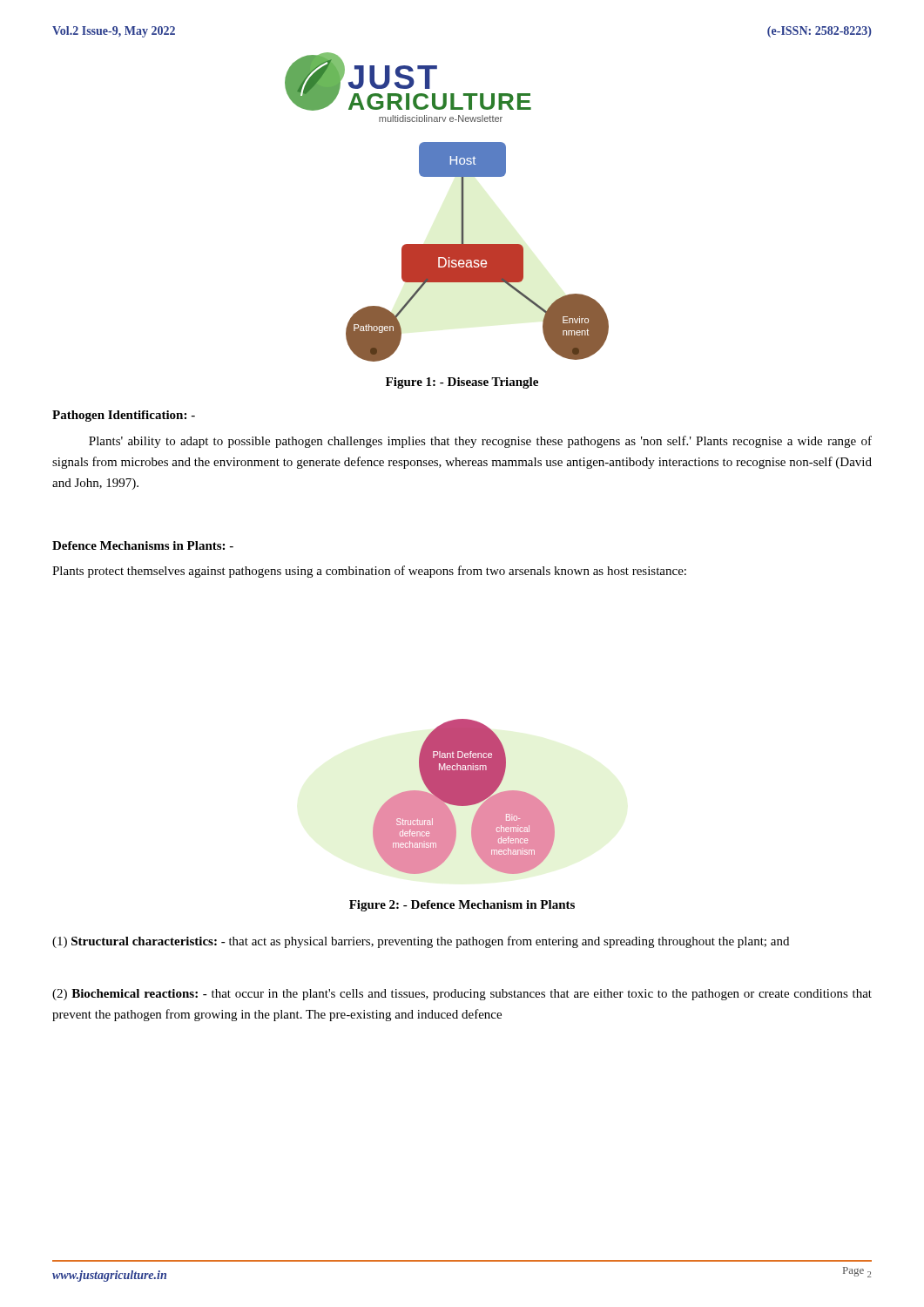Click on the caption with the text "Figure 1: - Disease Triangle"
Screen dimensions: 1307x924
[462, 382]
